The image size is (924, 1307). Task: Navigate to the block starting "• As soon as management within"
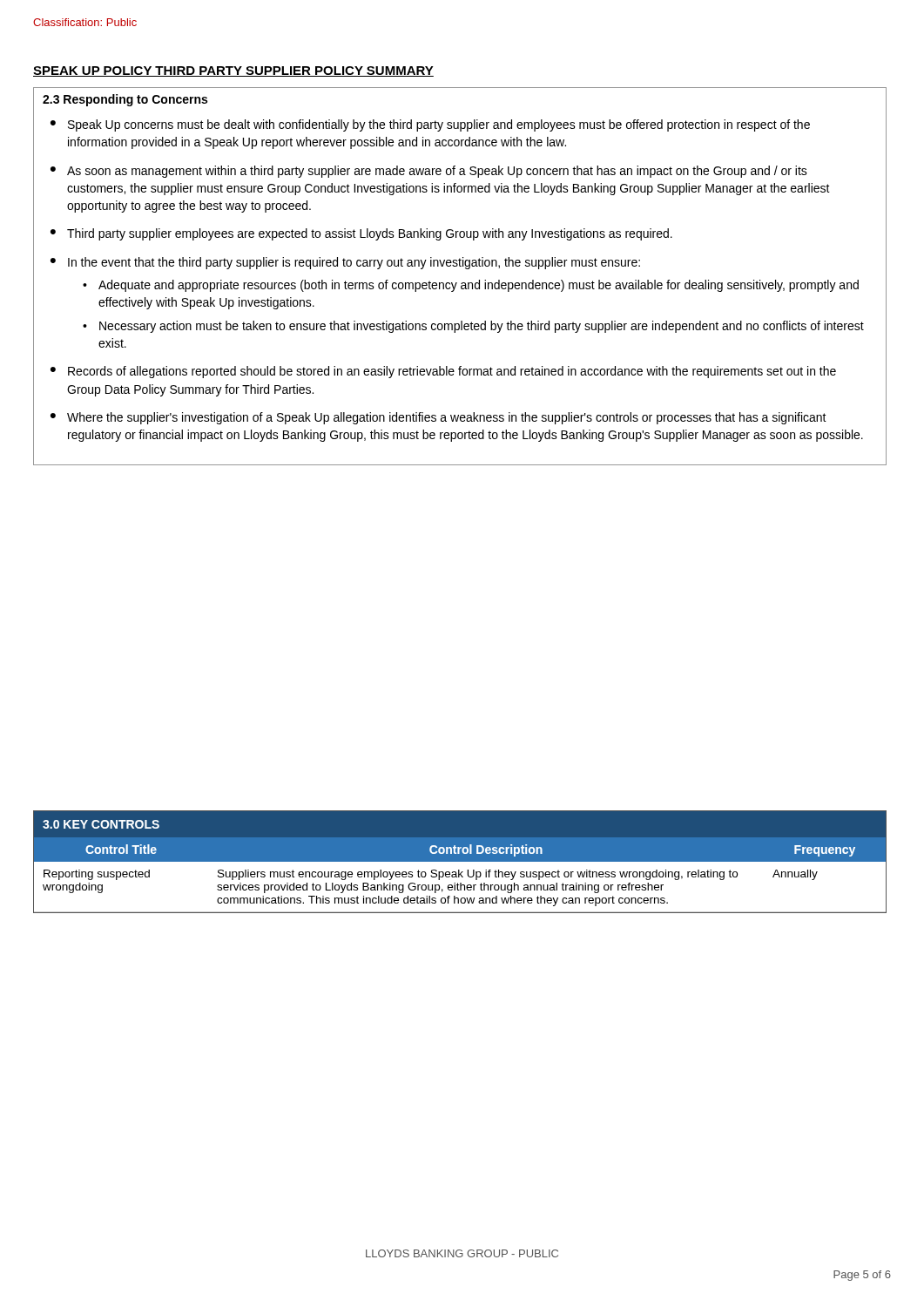pyautogui.click(x=460, y=188)
